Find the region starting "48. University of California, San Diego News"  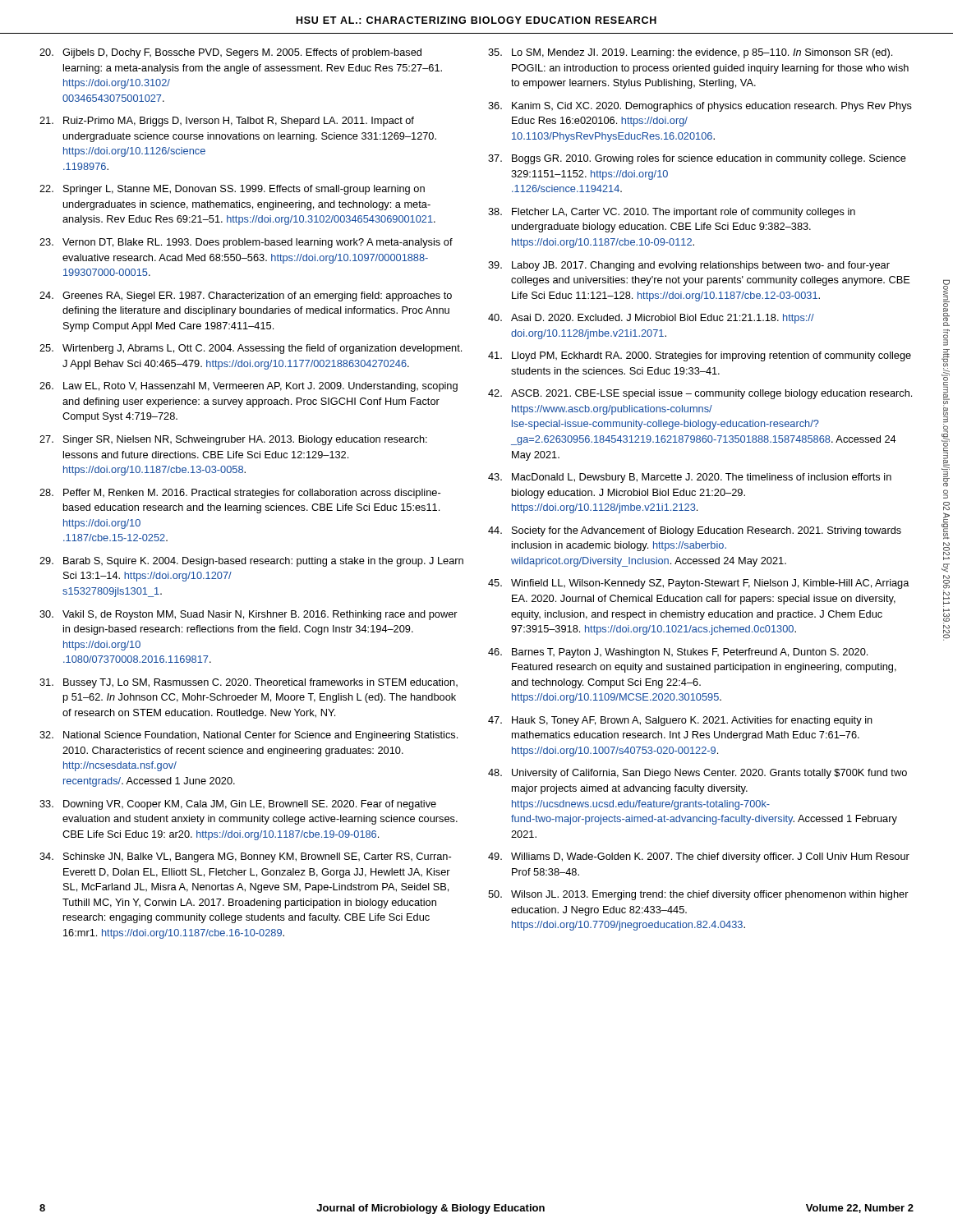coord(701,804)
